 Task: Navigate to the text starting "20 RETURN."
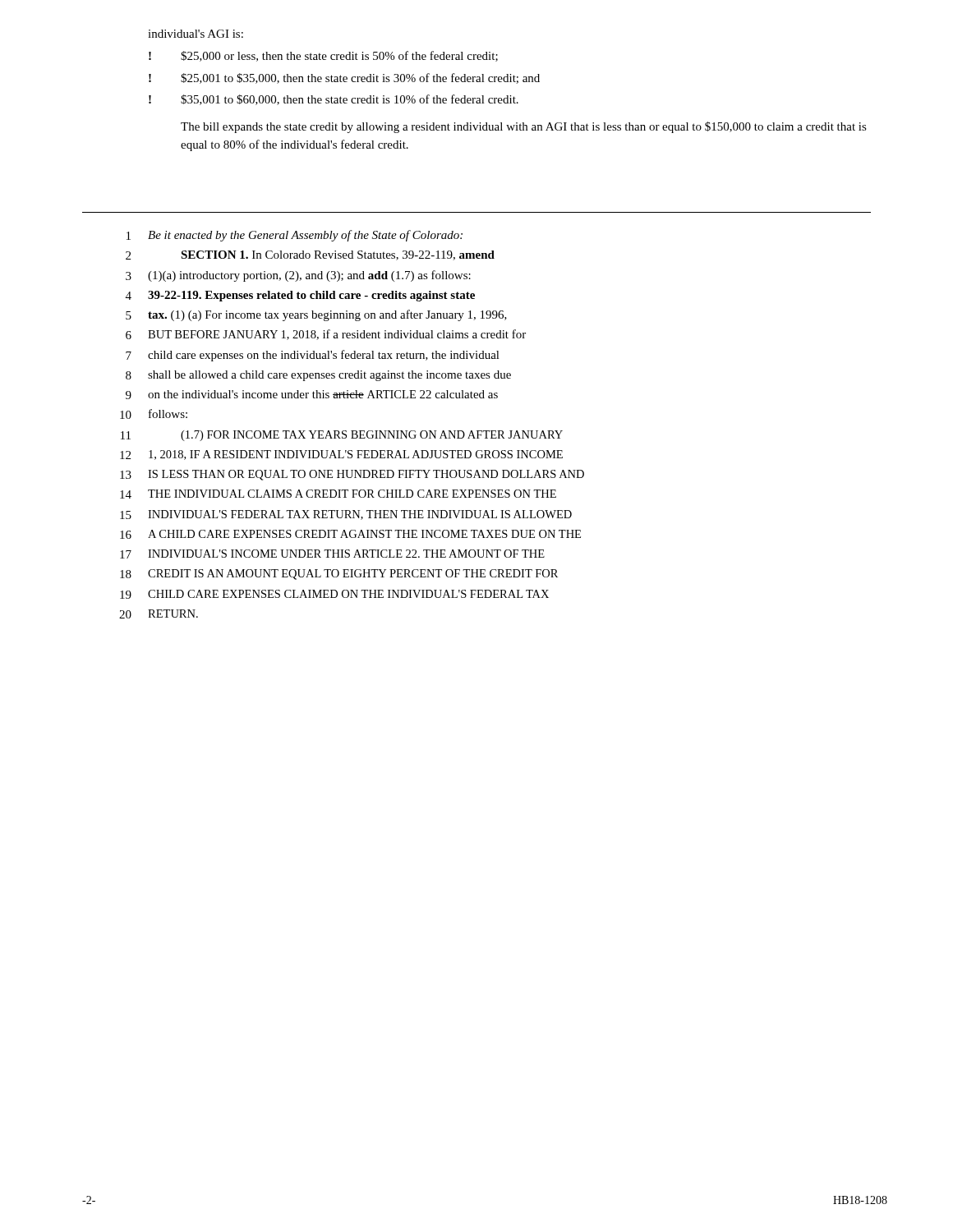click(159, 614)
